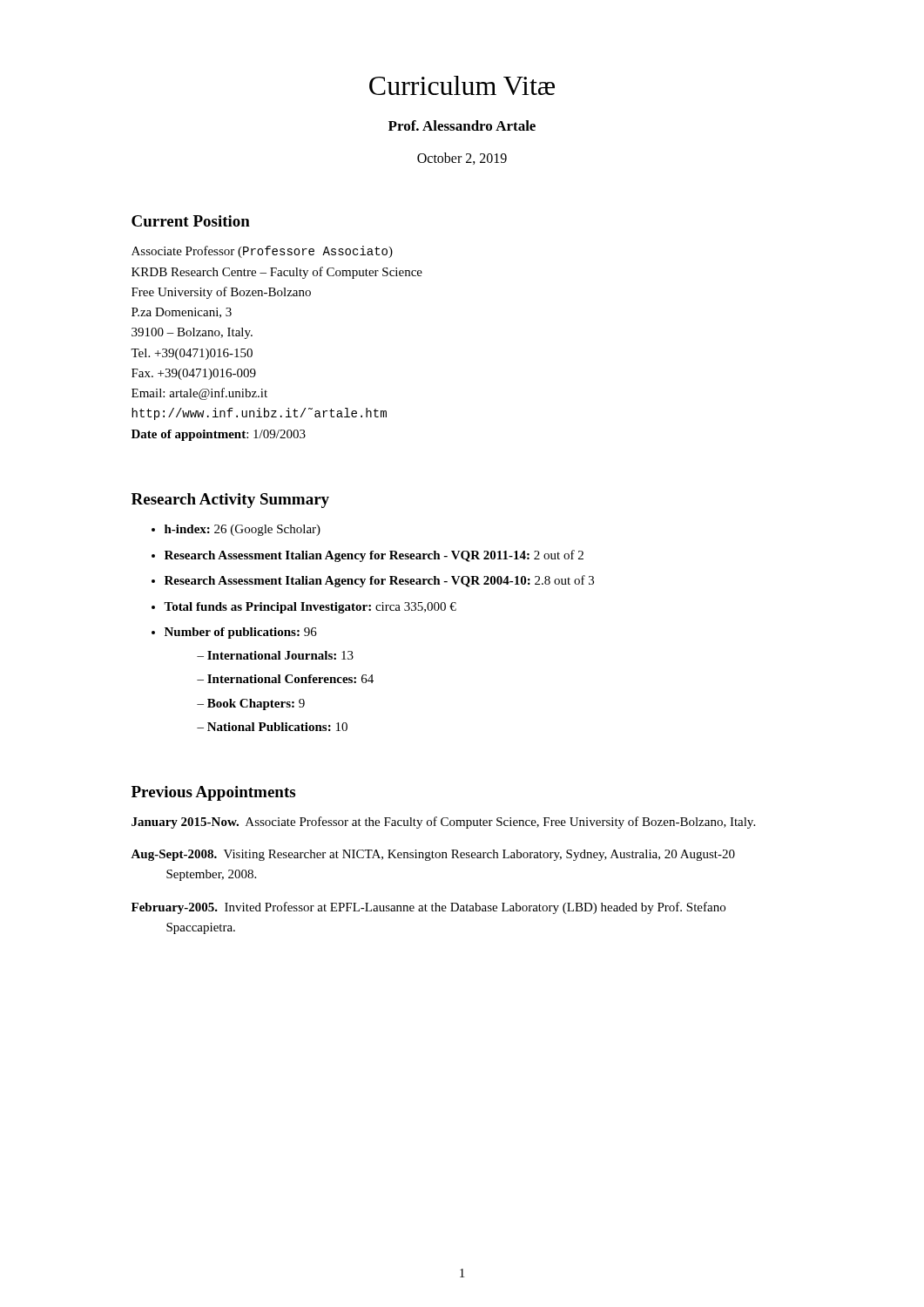Screen dimensions: 1307x924
Task: Navigate to the text starting "Current Position"
Action: pyautogui.click(x=190, y=221)
